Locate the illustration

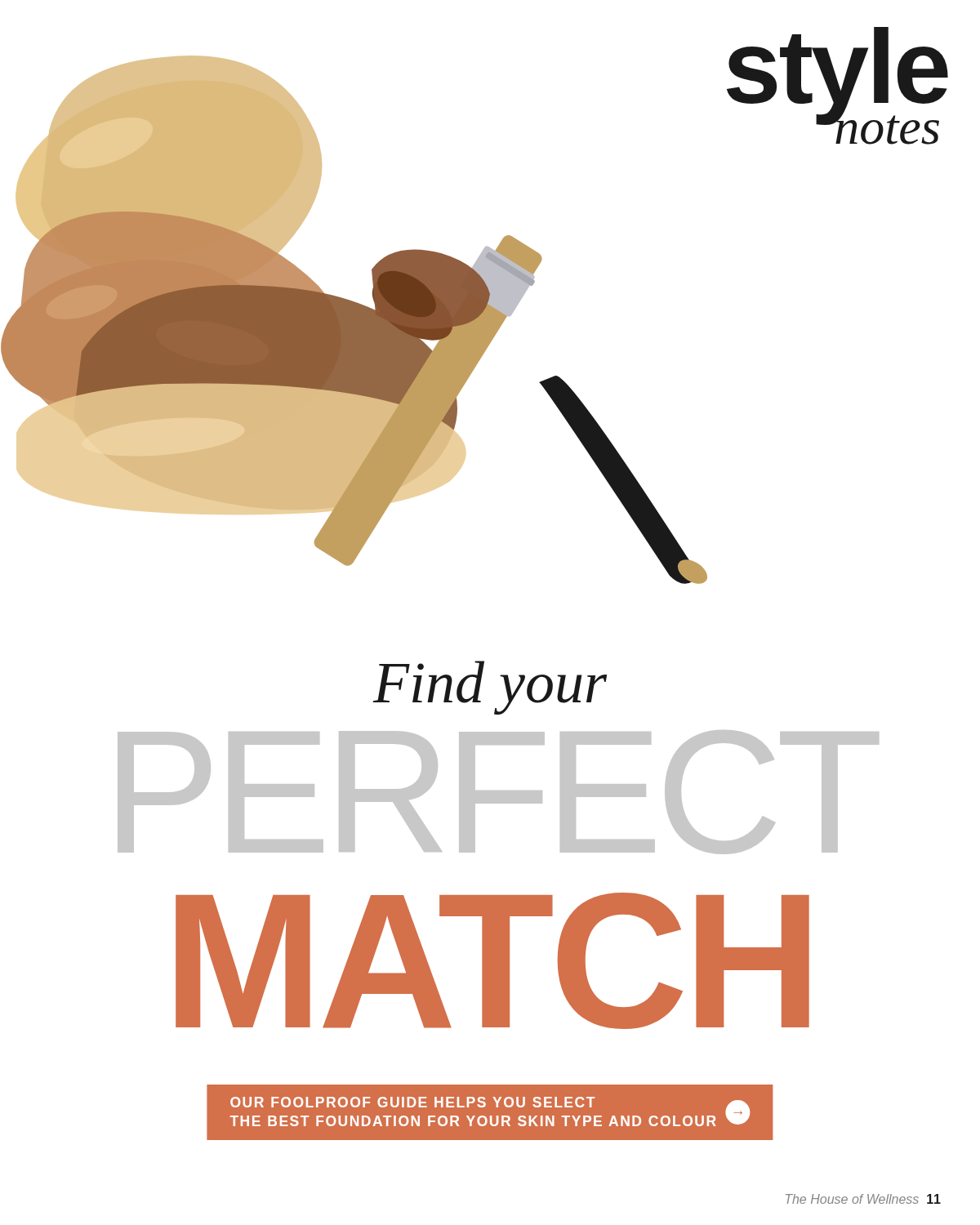coord(490,302)
